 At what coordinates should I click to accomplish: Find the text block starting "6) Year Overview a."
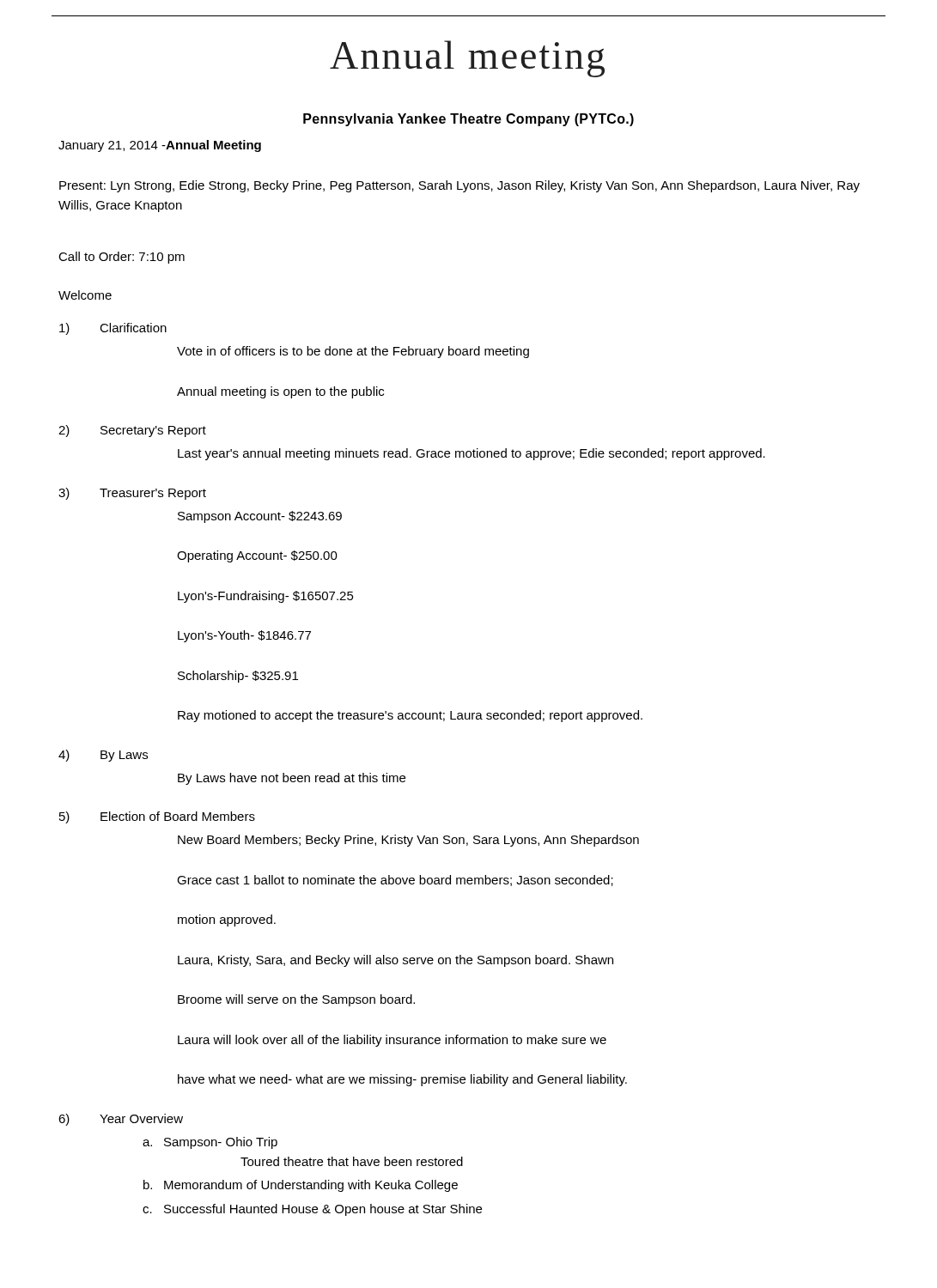pyautogui.click(x=468, y=1165)
